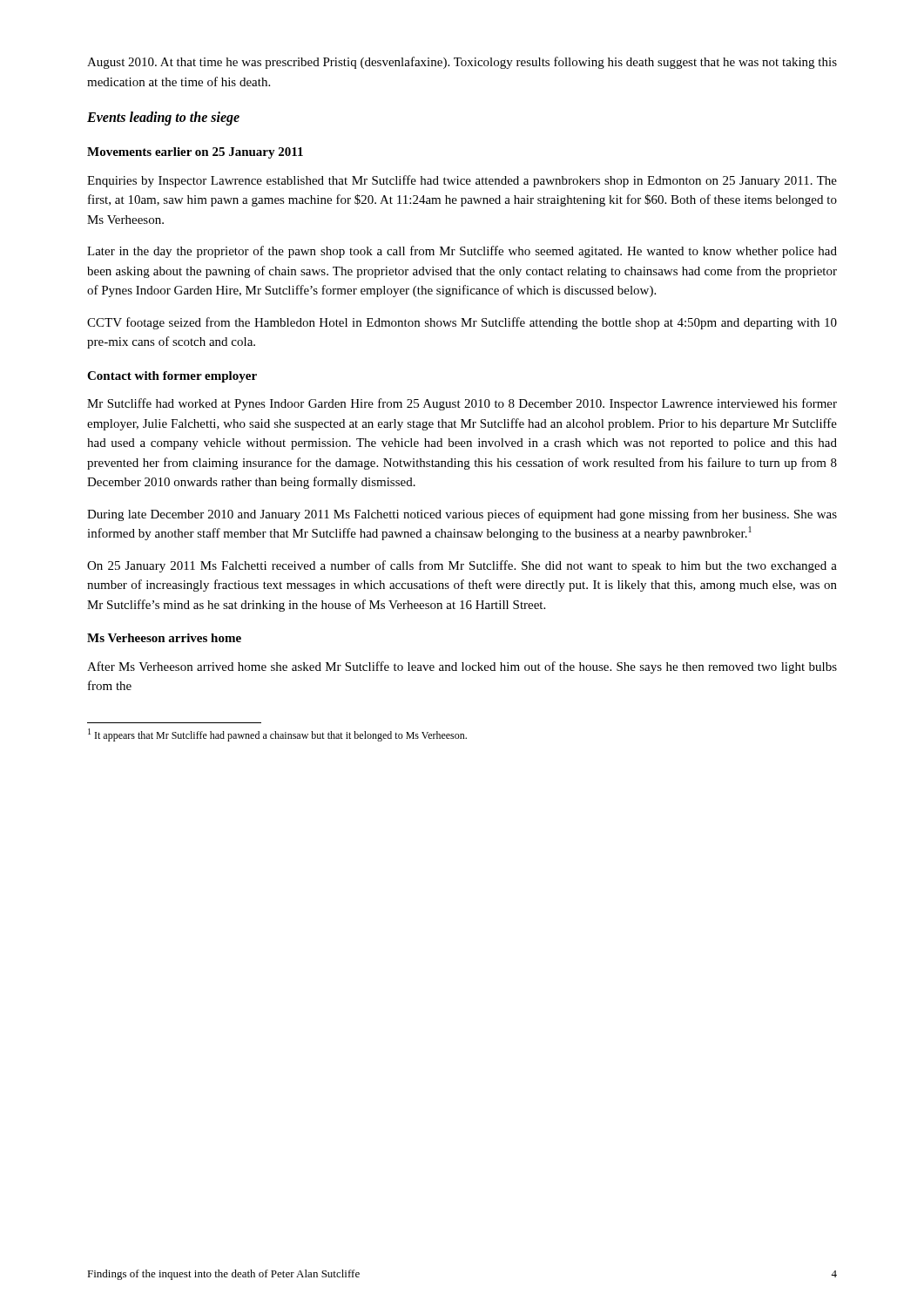Find the section header on this page that starts "Ms Verheeson arrives"
The width and height of the screenshot is (924, 1307).
pyautogui.click(x=164, y=638)
